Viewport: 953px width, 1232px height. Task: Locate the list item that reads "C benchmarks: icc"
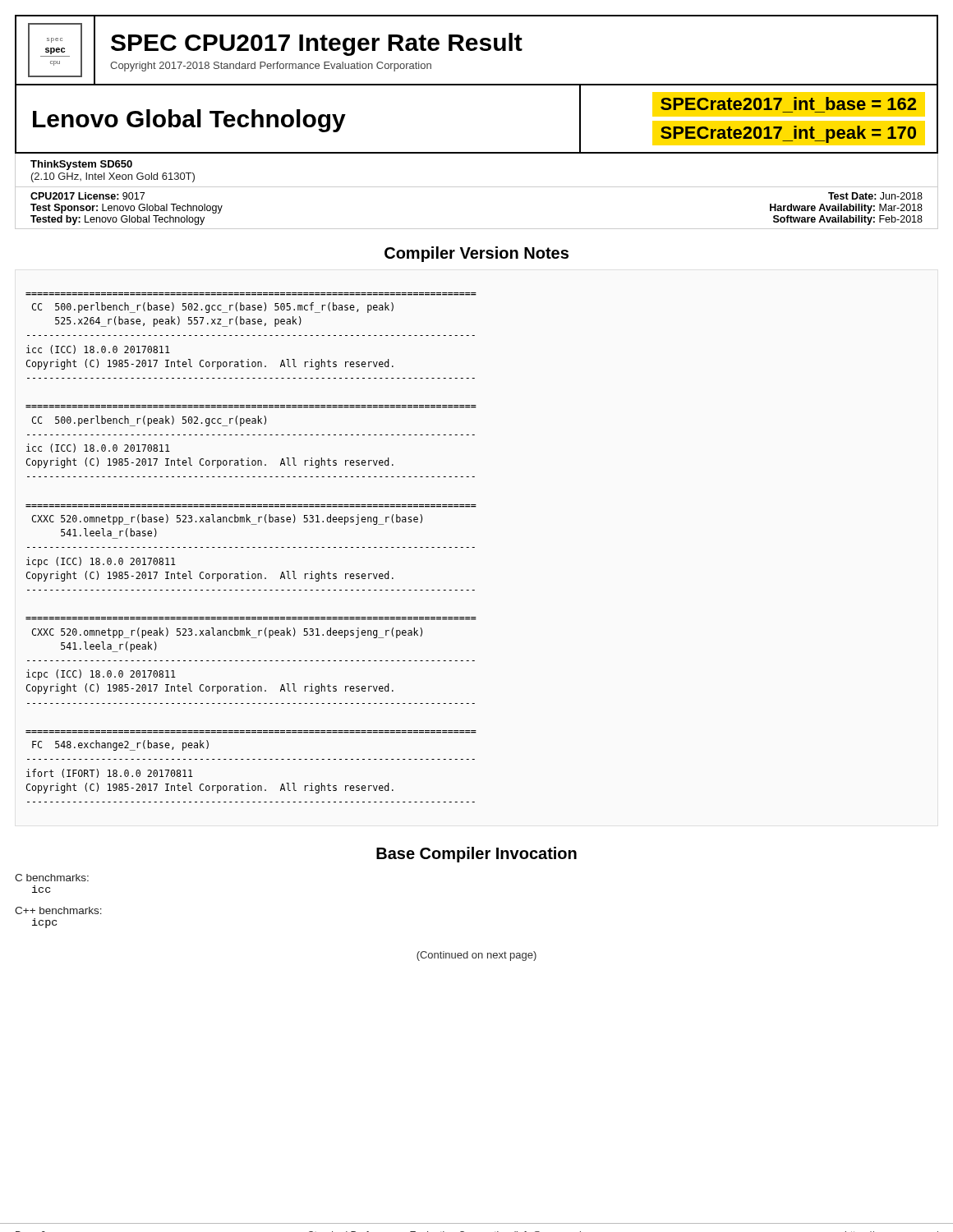[52, 878]
